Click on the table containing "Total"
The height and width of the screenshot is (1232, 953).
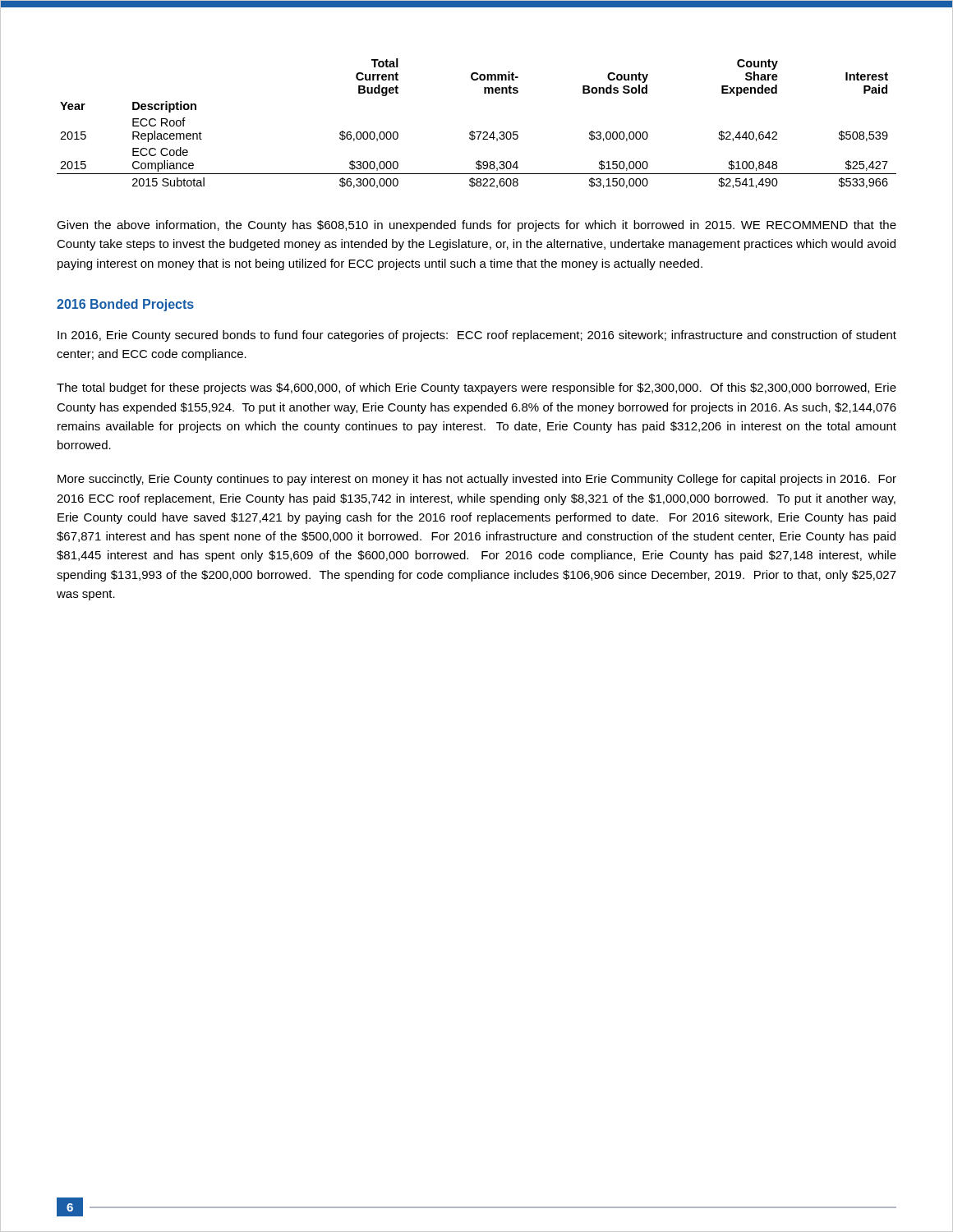tap(476, 123)
